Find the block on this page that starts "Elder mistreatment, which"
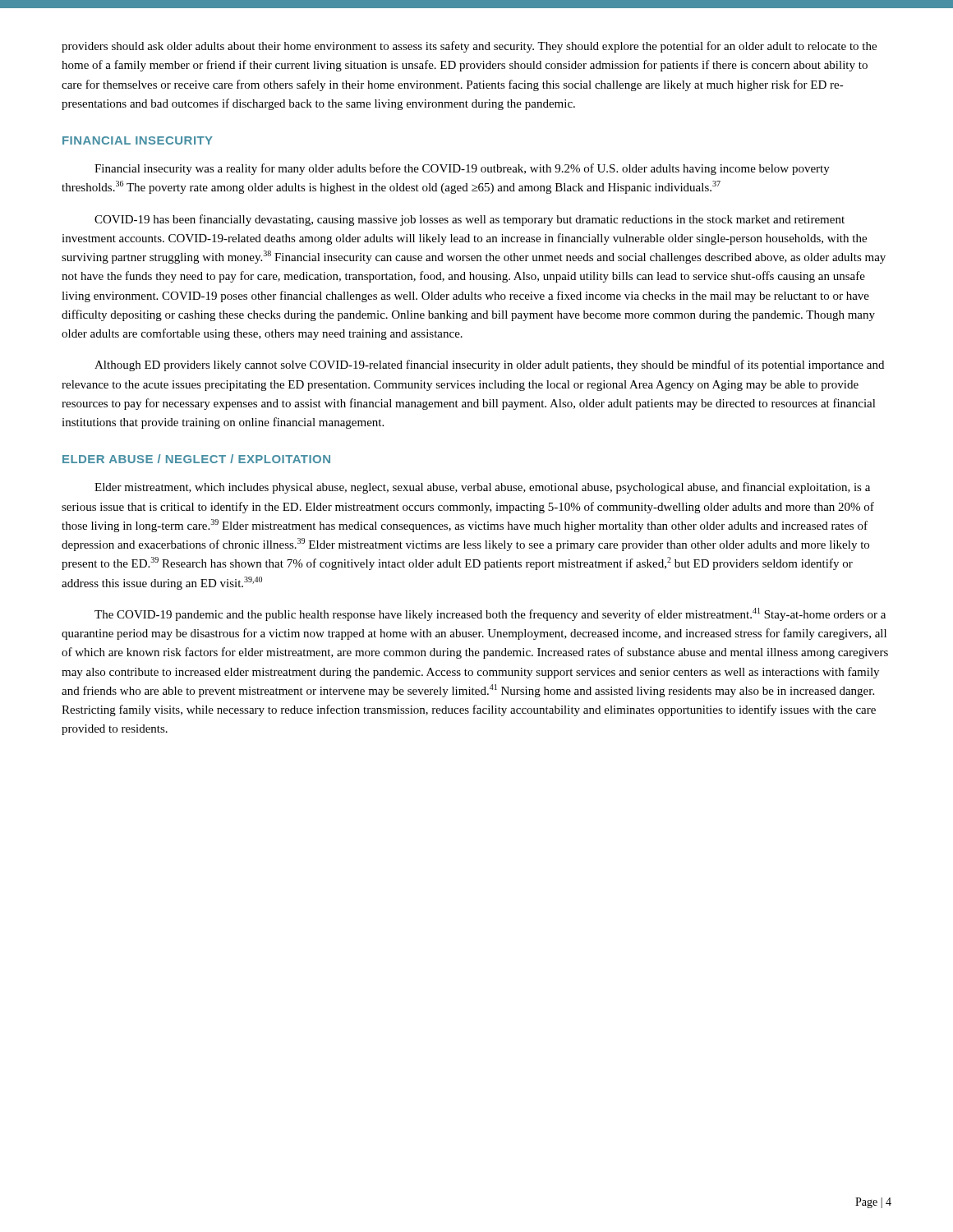This screenshot has height=1232, width=953. 476,536
